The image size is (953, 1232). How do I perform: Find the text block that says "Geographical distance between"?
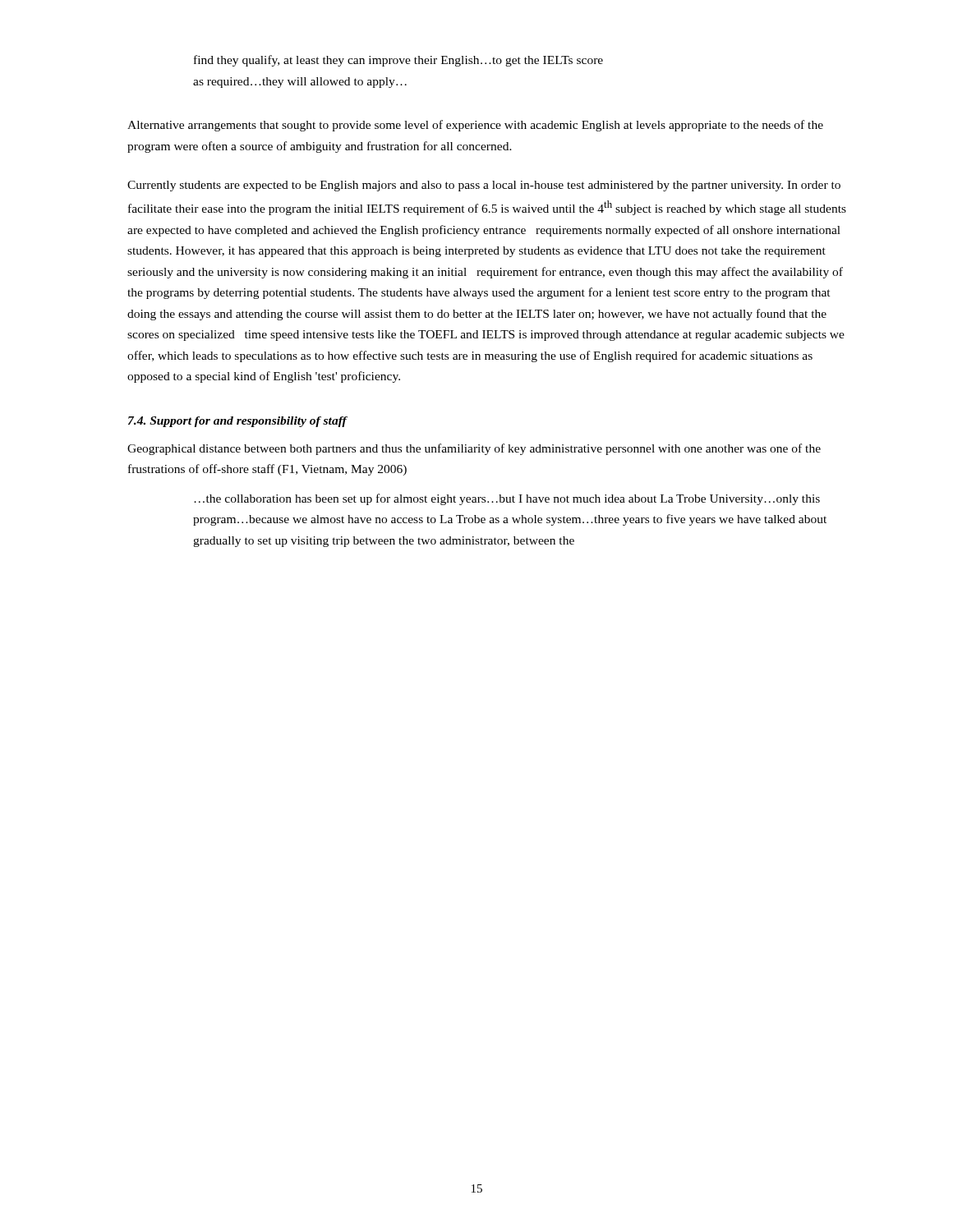click(491, 458)
